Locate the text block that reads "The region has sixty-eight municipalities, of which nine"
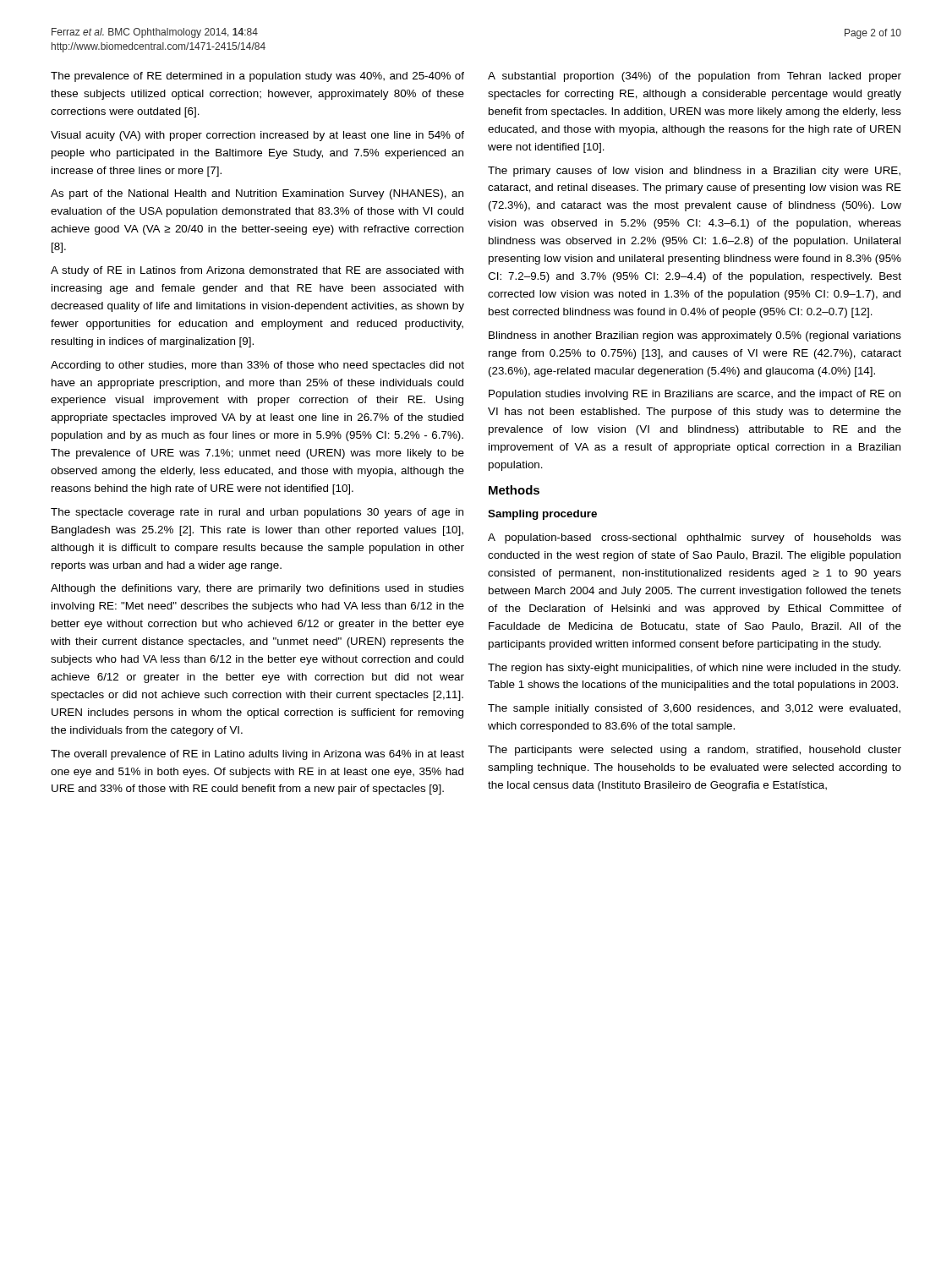 (x=695, y=677)
